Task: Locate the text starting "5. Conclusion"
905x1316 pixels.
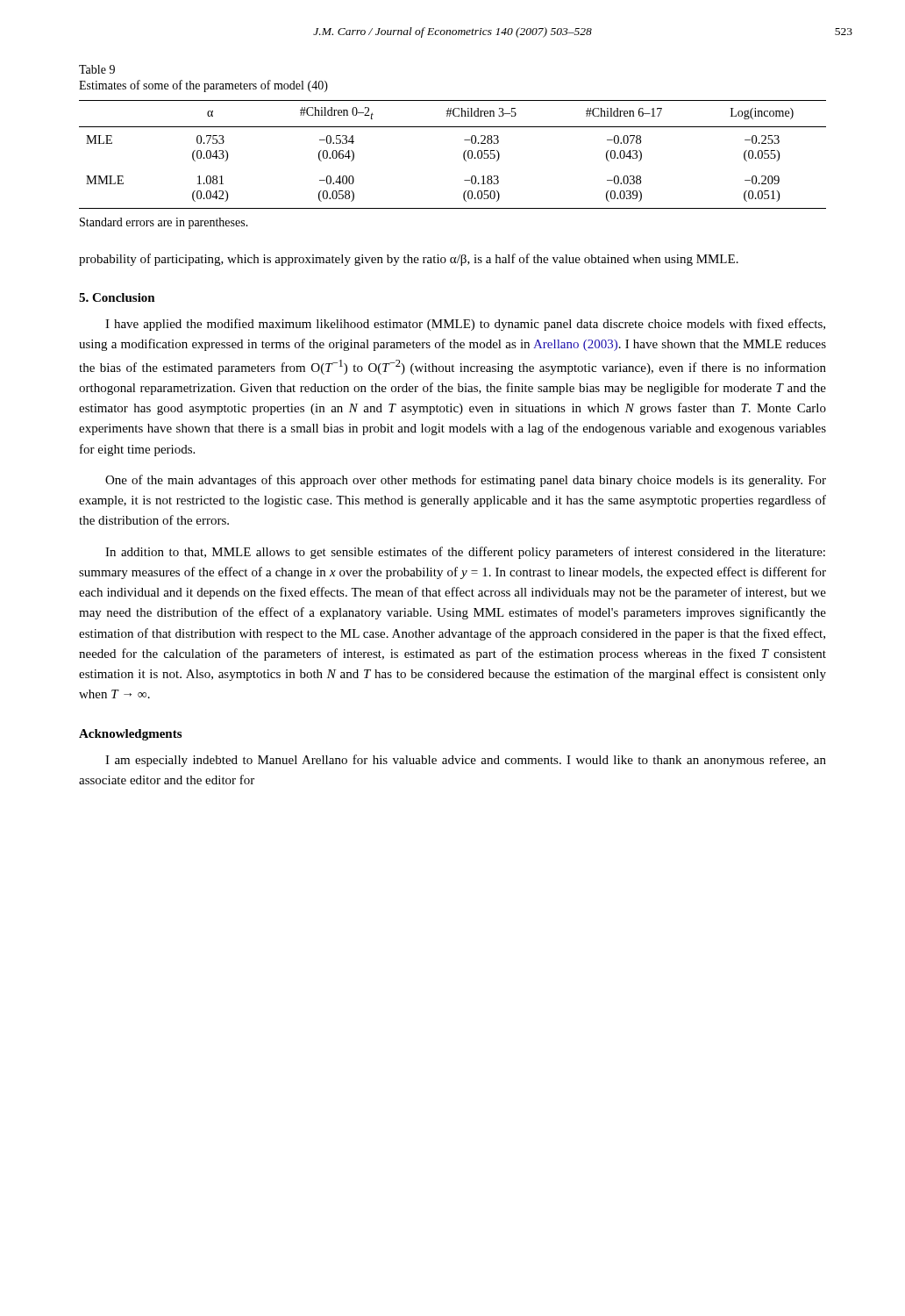Action: tap(117, 297)
